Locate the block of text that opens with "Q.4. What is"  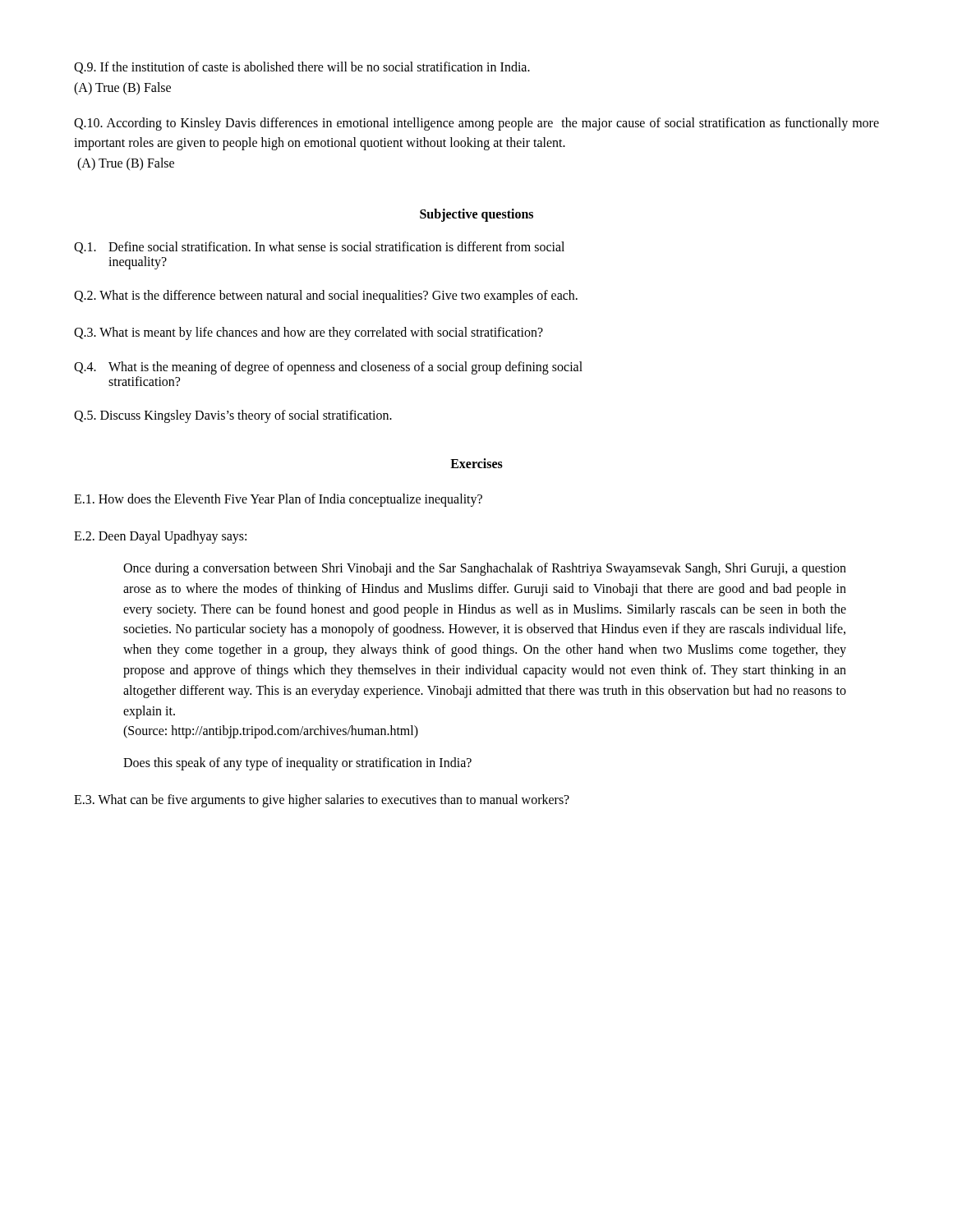(x=328, y=374)
